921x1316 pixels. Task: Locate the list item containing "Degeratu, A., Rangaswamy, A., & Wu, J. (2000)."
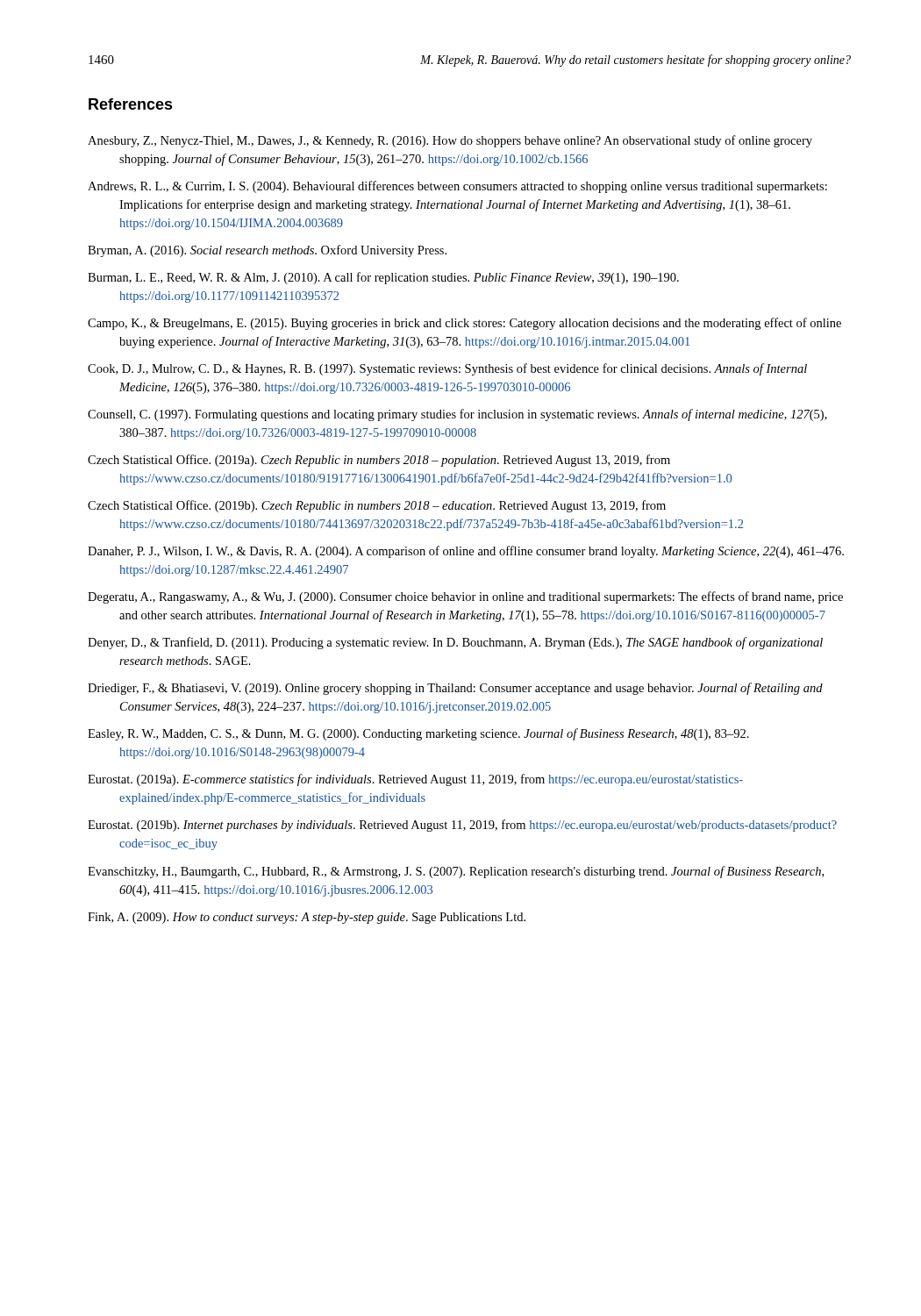465,606
